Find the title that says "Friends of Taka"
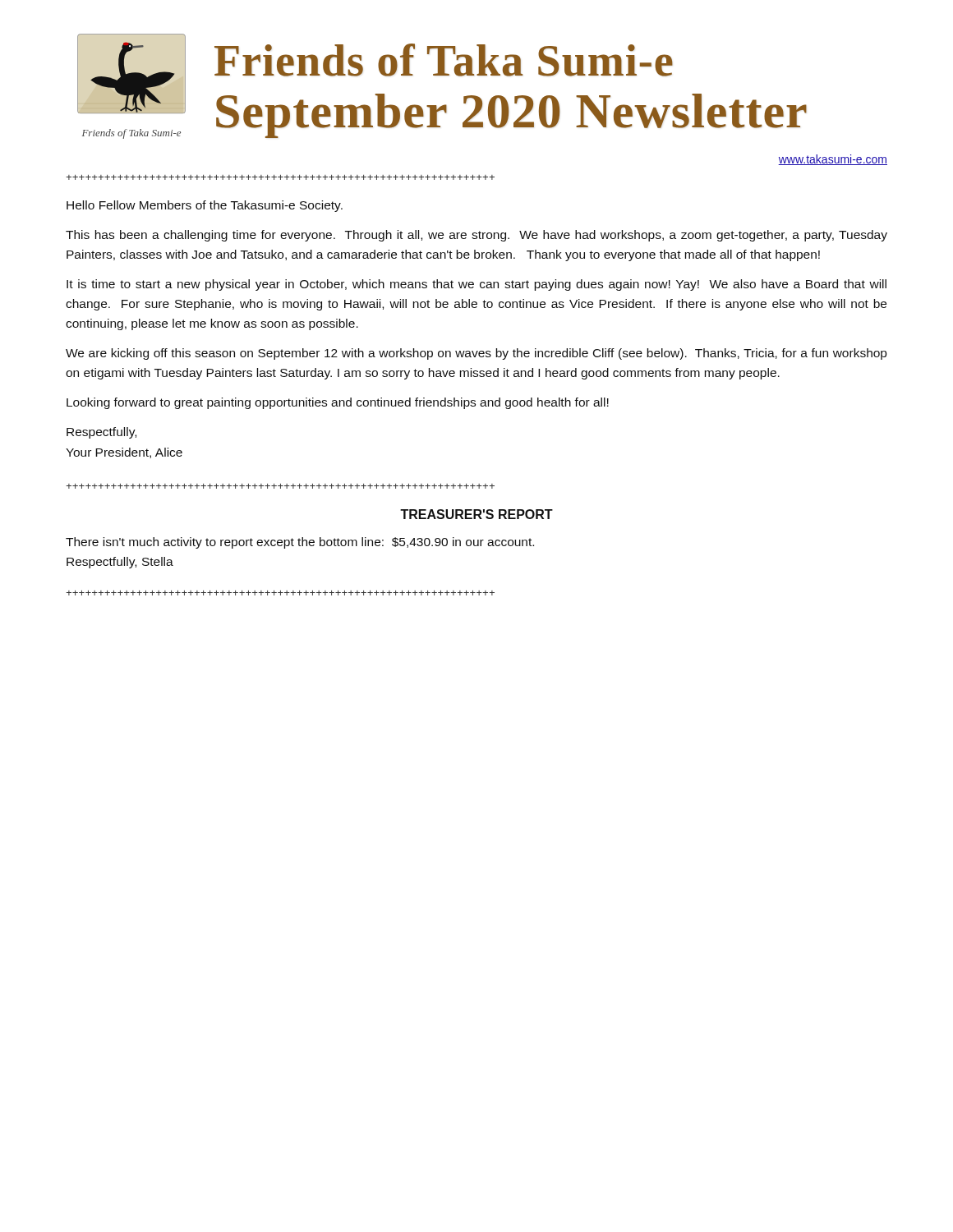This screenshot has height=1232, width=953. click(x=511, y=86)
